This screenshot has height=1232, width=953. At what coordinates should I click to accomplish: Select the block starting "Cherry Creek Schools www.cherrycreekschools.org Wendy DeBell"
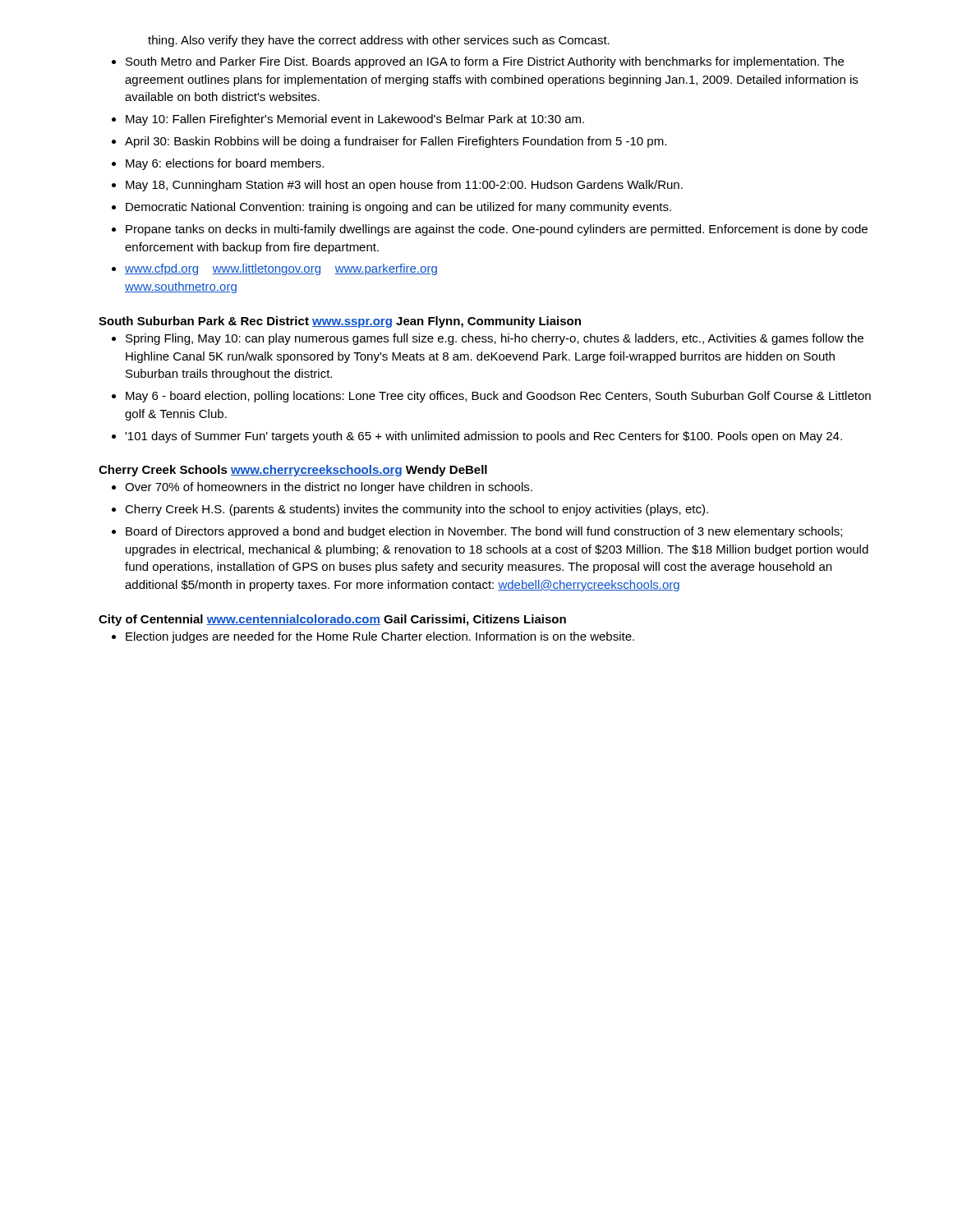[293, 470]
